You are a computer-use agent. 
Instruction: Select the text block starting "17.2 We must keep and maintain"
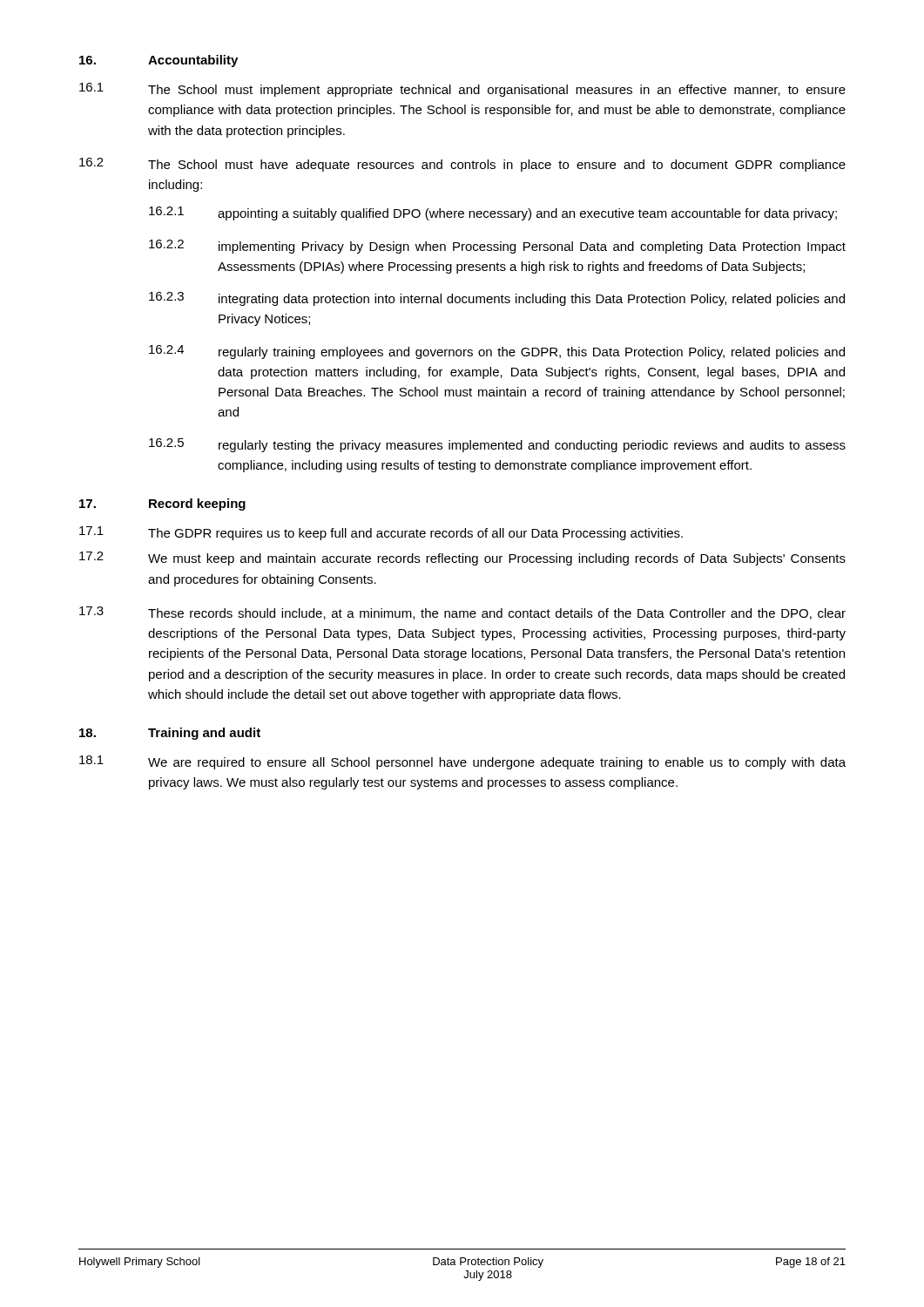[x=462, y=569]
